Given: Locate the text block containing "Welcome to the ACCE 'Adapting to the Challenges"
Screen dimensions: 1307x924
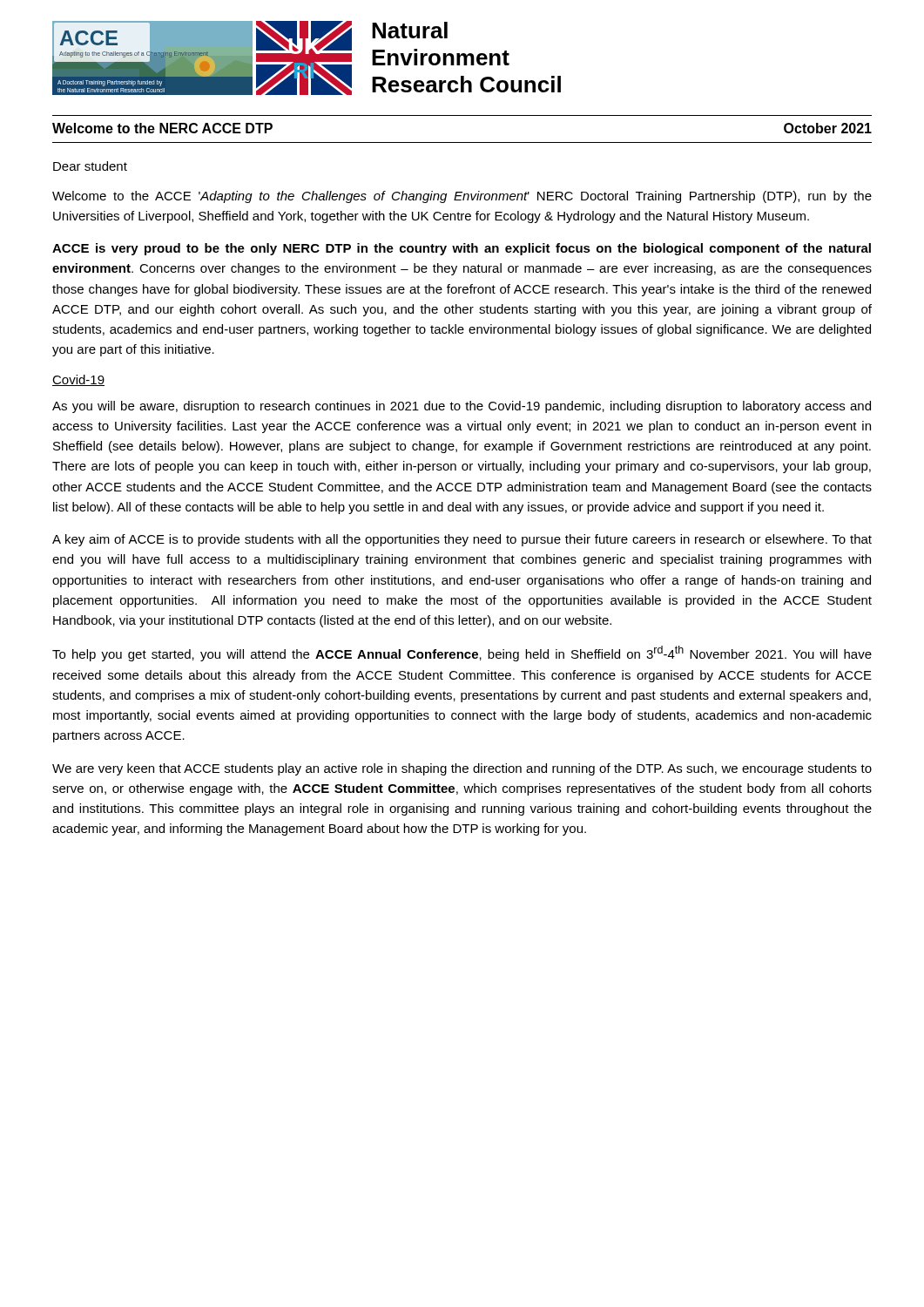Looking at the screenshot, I should [462, 205].
